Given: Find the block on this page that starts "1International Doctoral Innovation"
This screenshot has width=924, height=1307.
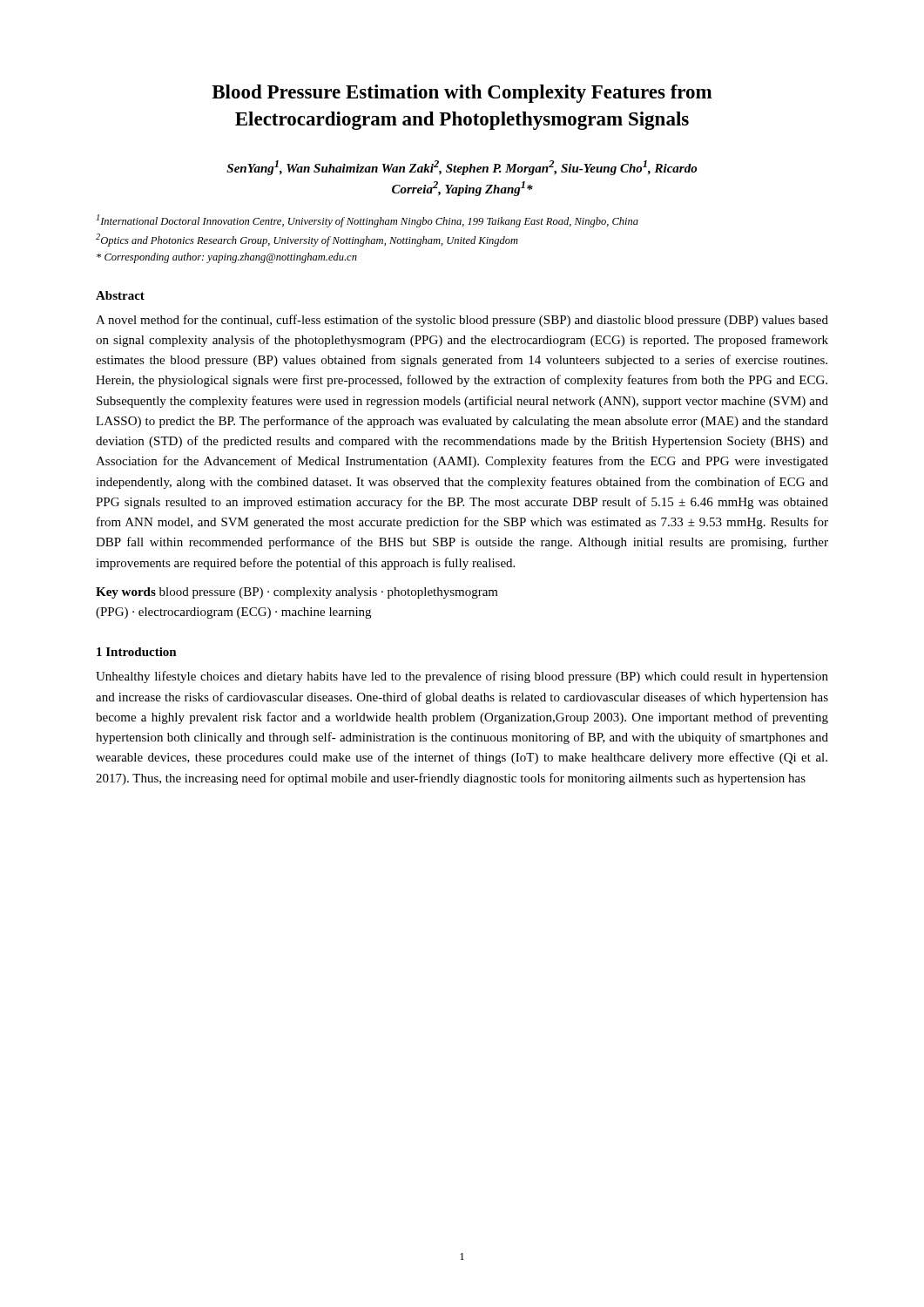Looking at the screenshot, I should 462,238.
